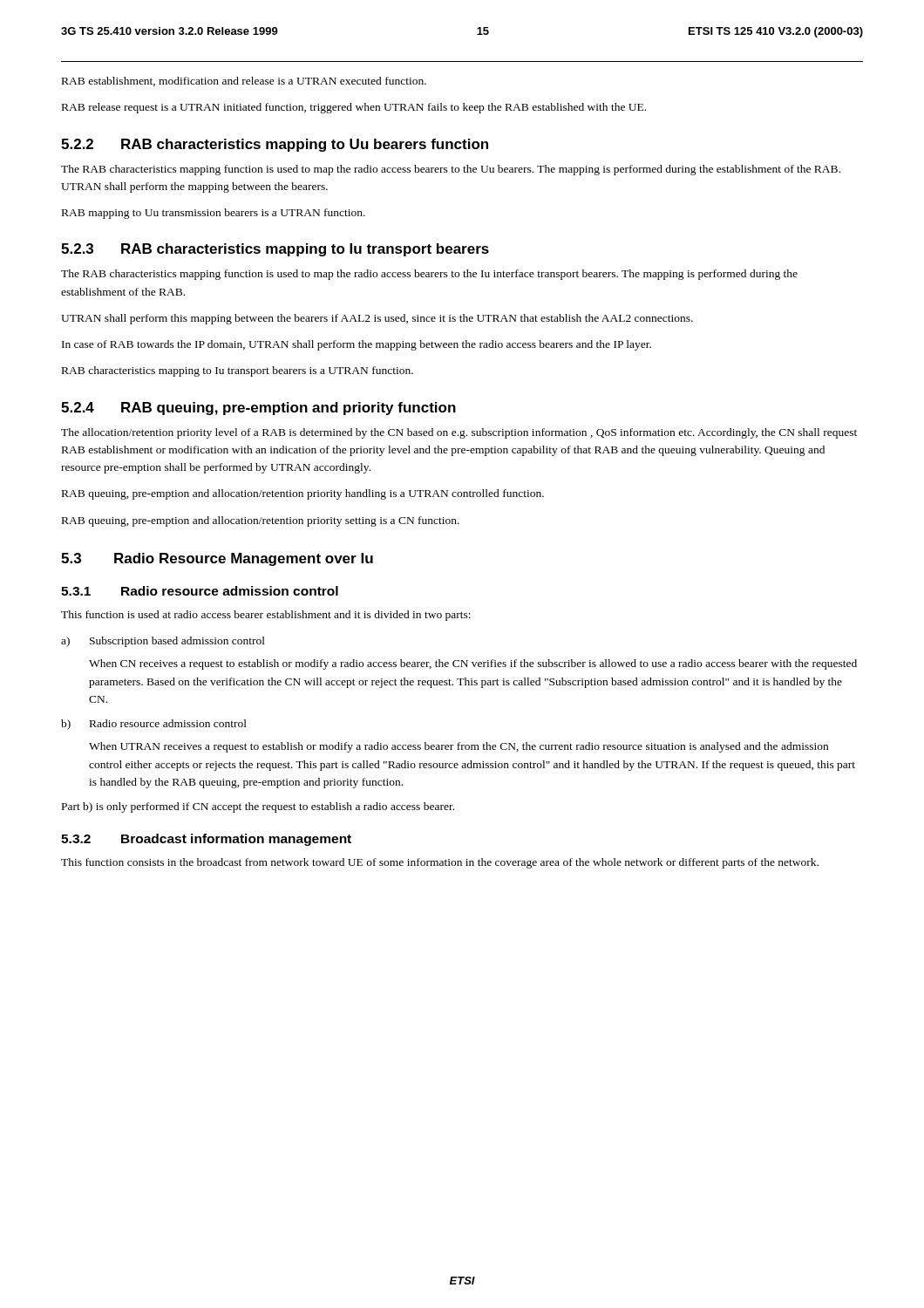Navigate to the element starting "5.2.2 RAB characteristics mapping to"
This screenshot has height=1308, width=924.
click(x=275, y=144)
